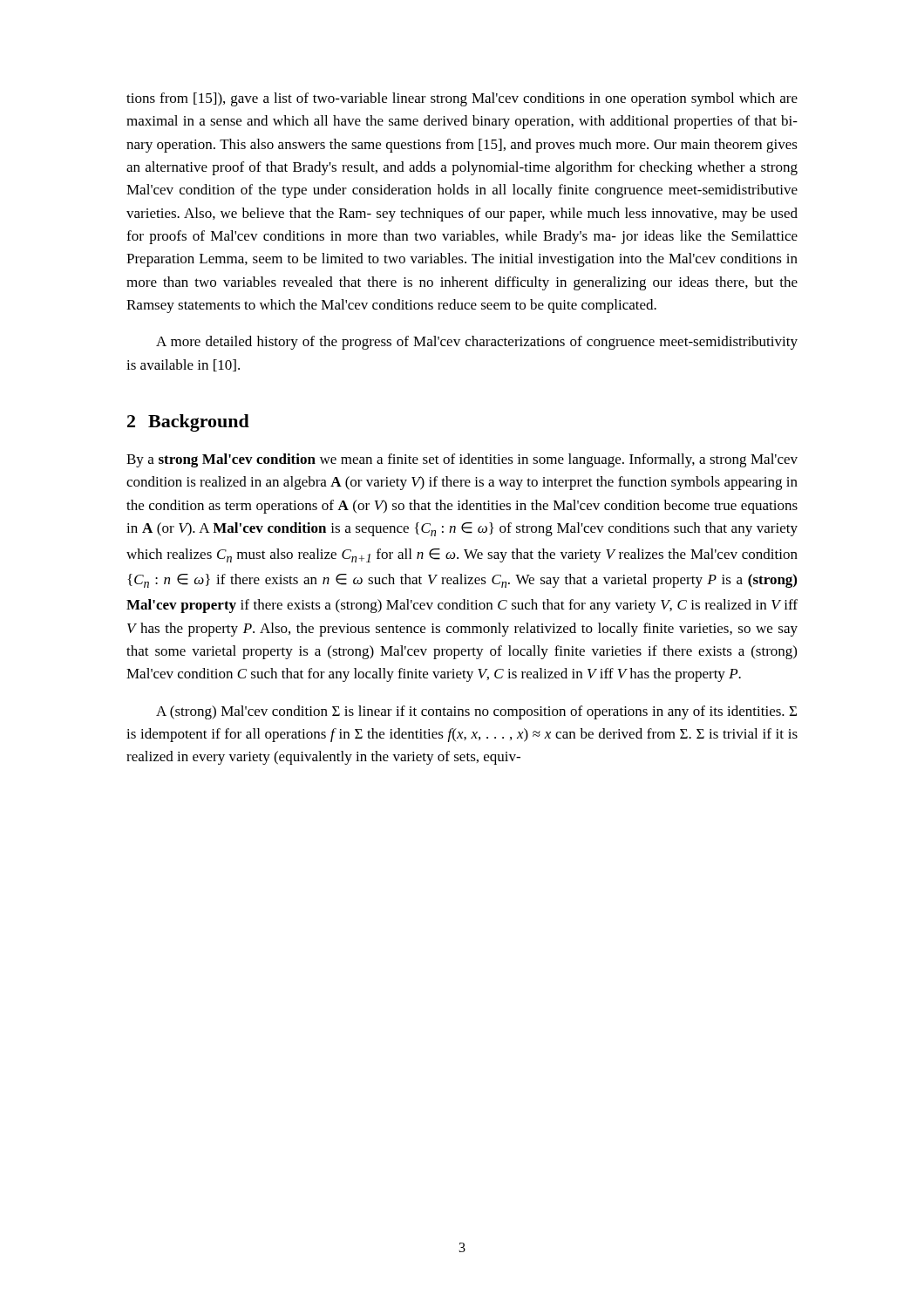
Task: Locate the block of text that opens with "By a strong"
Action: point(462,567)
